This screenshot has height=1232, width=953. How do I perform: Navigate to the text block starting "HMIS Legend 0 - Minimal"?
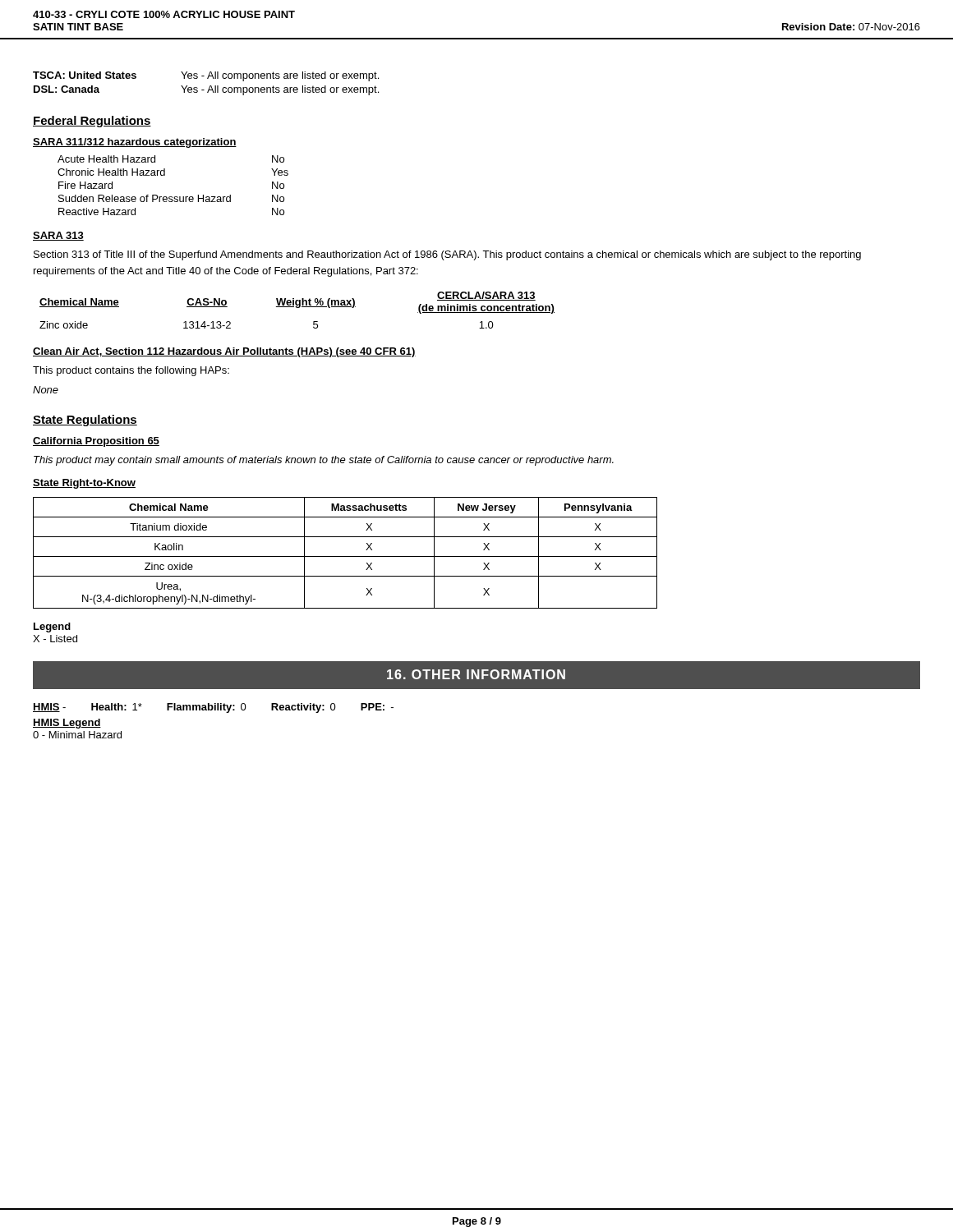pyautogui.click(x=78, y=728)
